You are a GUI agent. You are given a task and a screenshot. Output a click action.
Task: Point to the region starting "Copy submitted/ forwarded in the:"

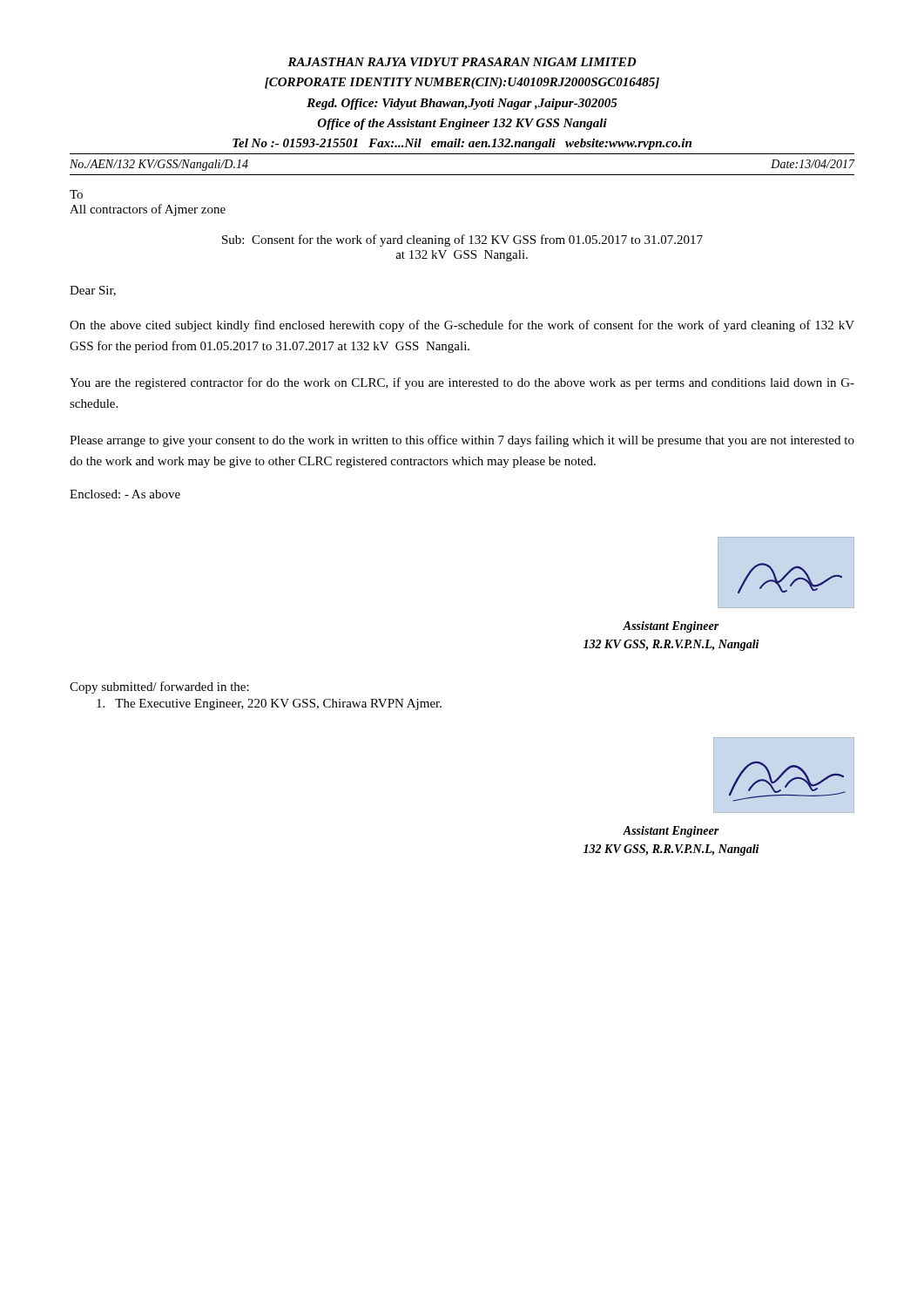pos(160,687)
